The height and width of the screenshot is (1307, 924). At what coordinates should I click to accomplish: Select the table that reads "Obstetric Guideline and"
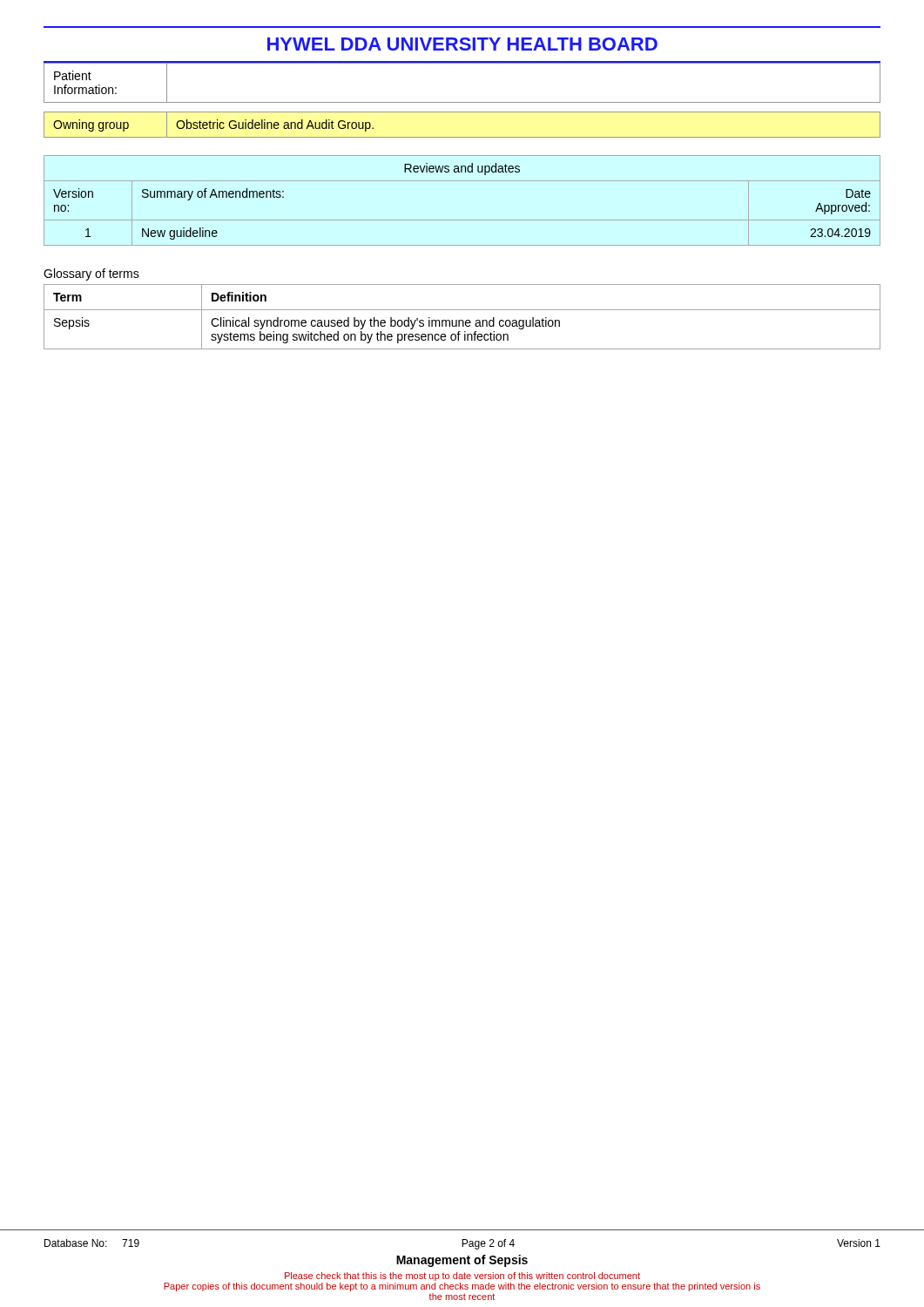462,125
